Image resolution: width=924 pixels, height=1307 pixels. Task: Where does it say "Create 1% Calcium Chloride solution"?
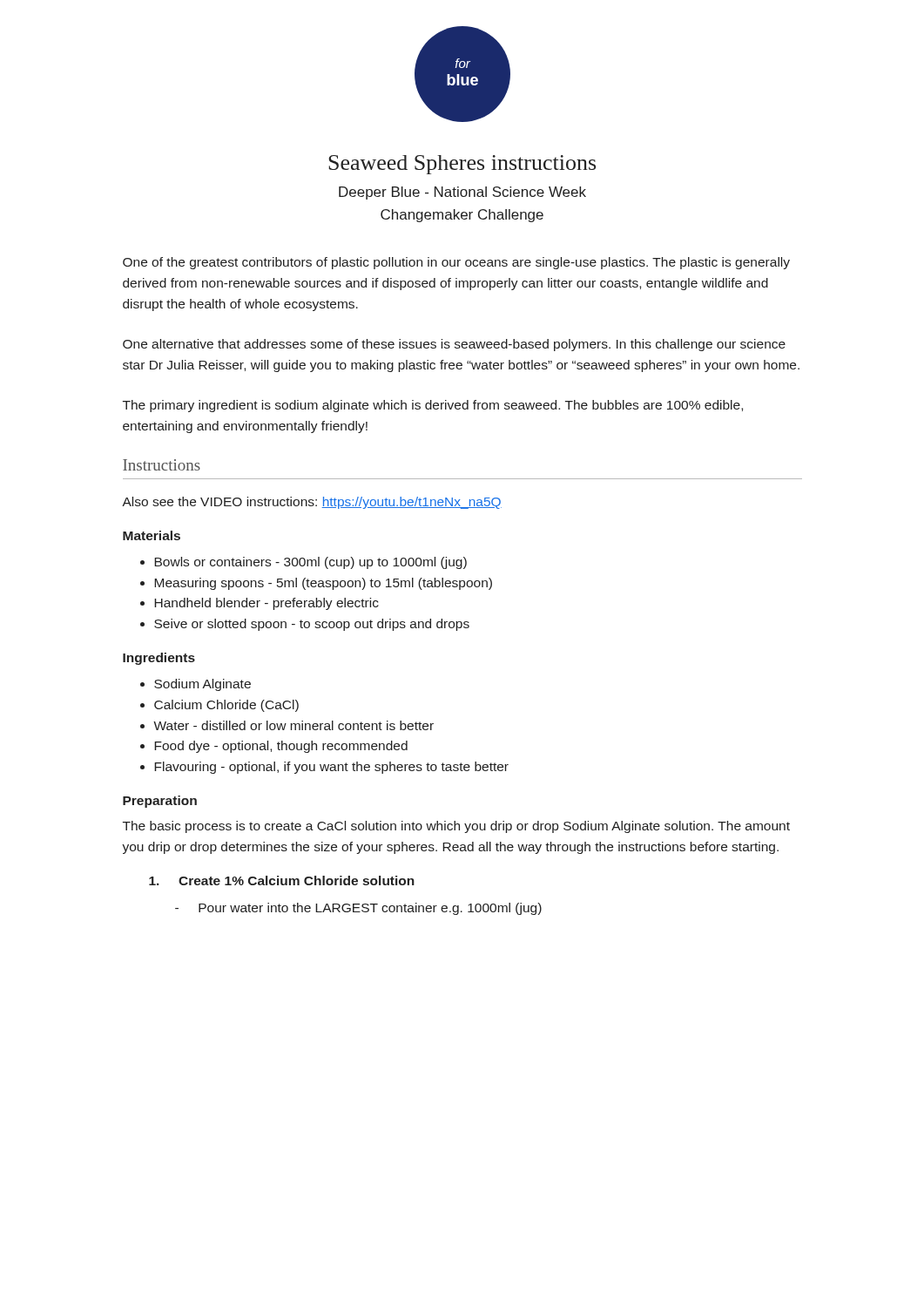[282, 881]
